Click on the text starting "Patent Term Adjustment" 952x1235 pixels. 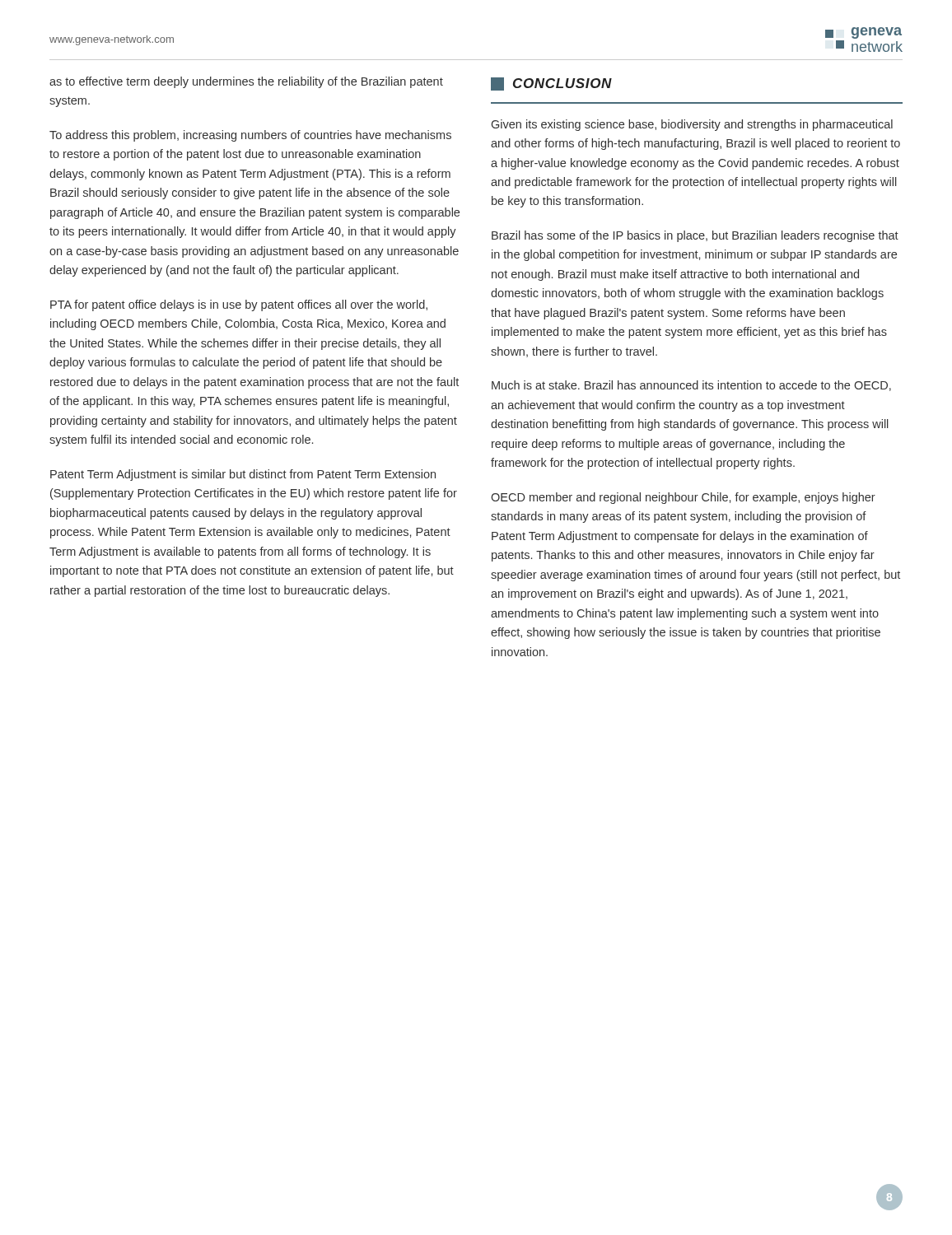tap(253, 532)
